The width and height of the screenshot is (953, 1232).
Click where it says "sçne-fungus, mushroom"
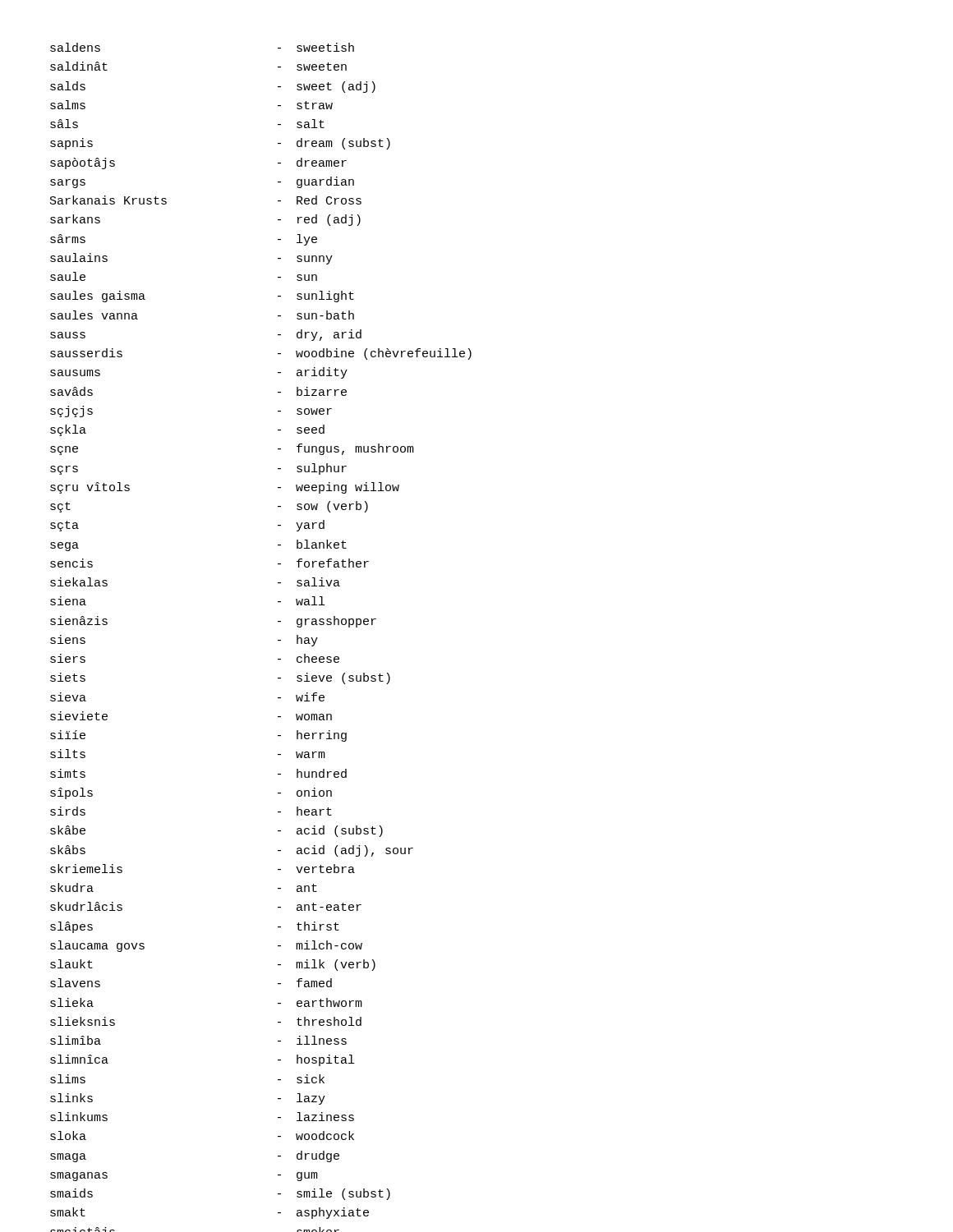[59, 449]
